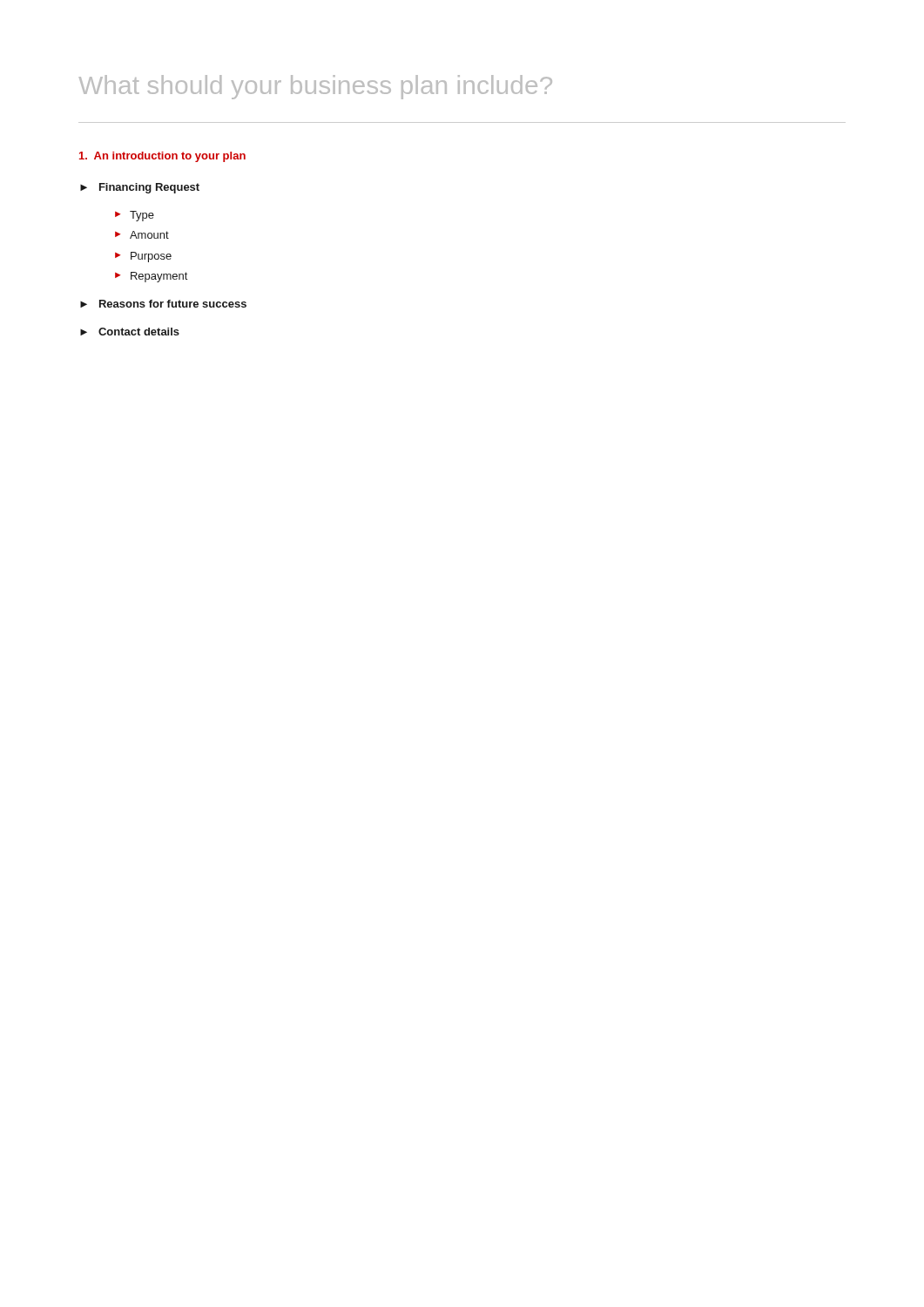
Task: Find the list item that reads "► Financing Request"
Action: 140,188
